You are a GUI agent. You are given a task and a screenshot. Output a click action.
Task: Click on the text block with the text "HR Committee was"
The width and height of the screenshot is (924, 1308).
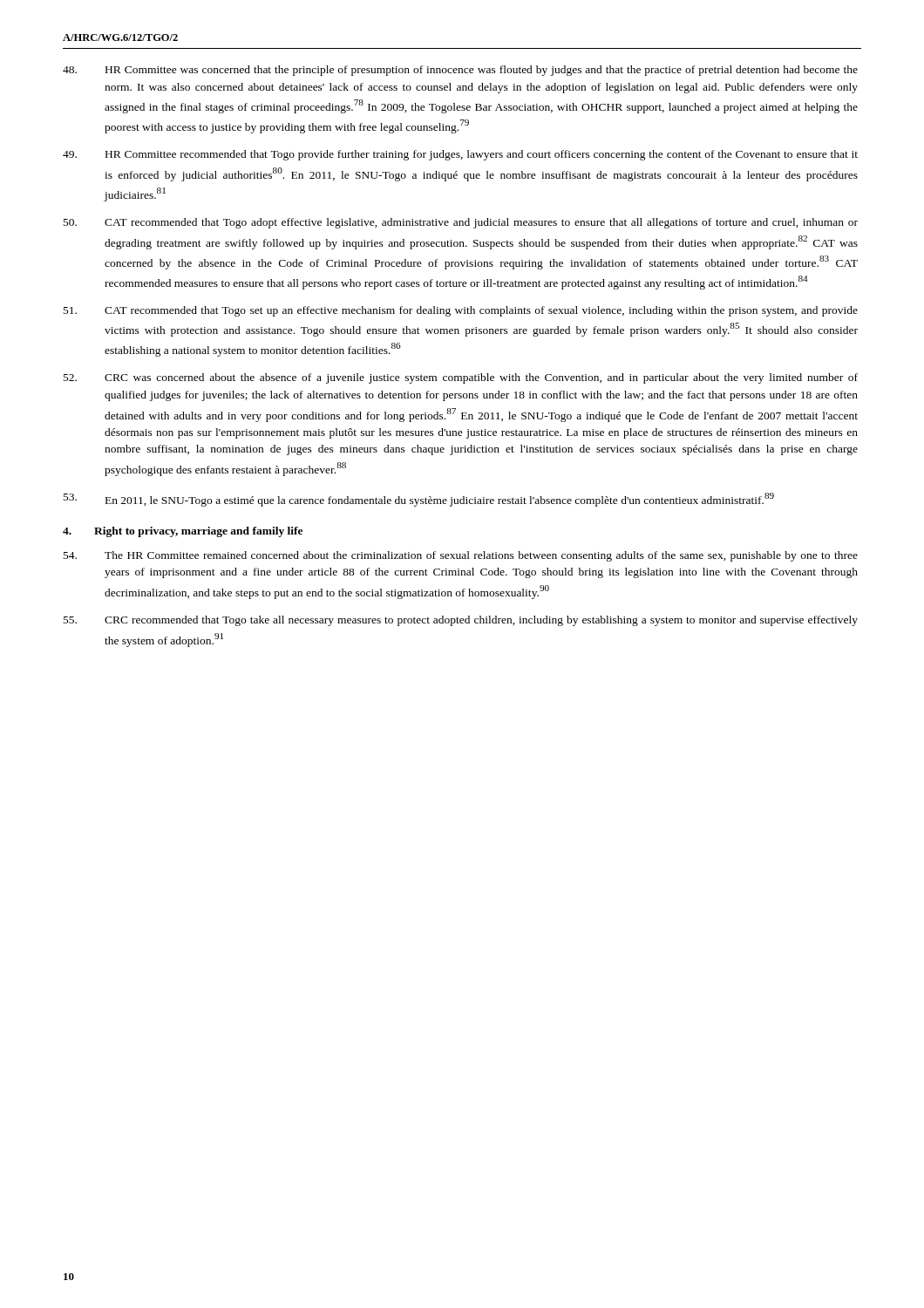460,98
